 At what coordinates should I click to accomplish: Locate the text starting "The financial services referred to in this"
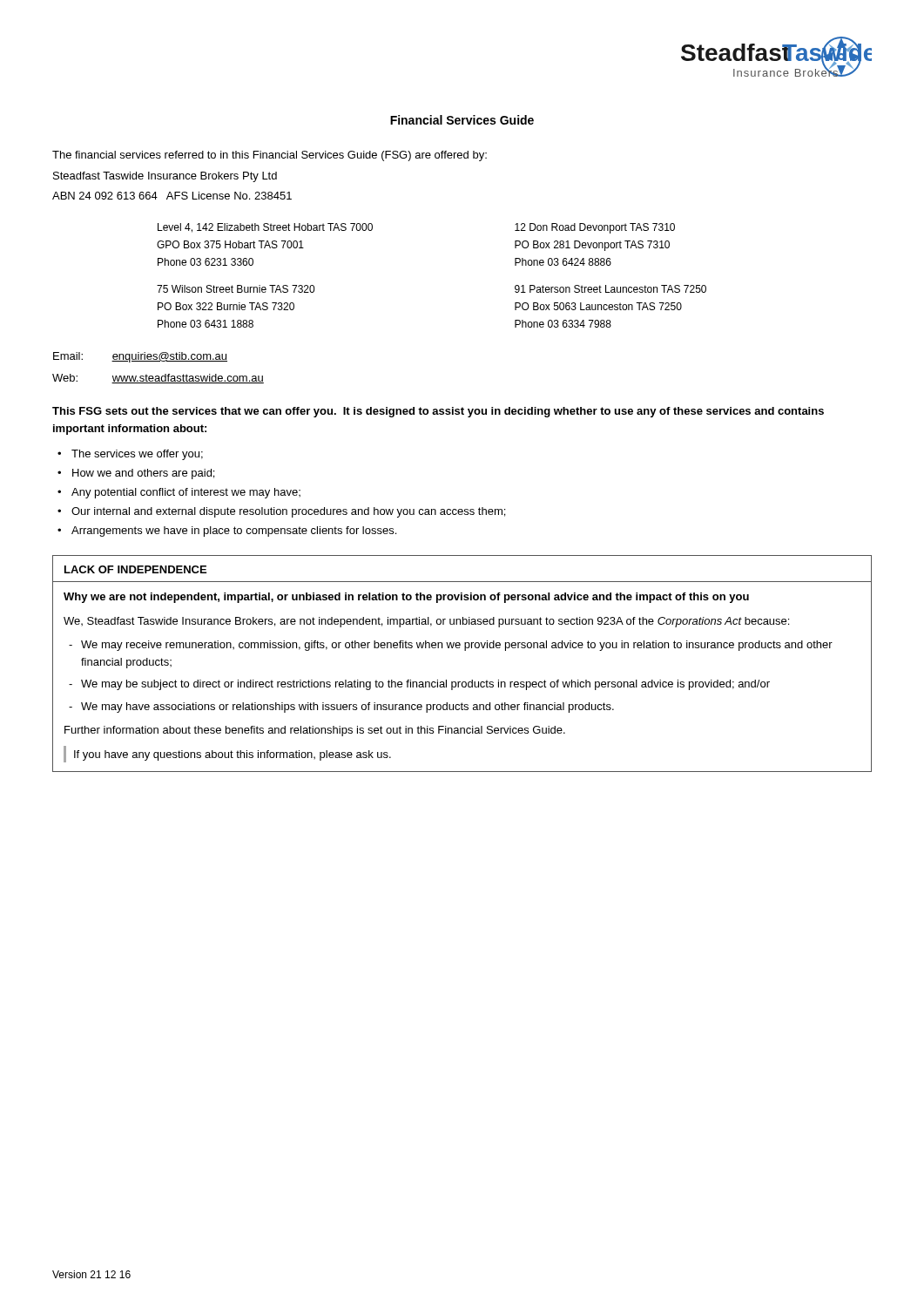[x=270, y=155]
